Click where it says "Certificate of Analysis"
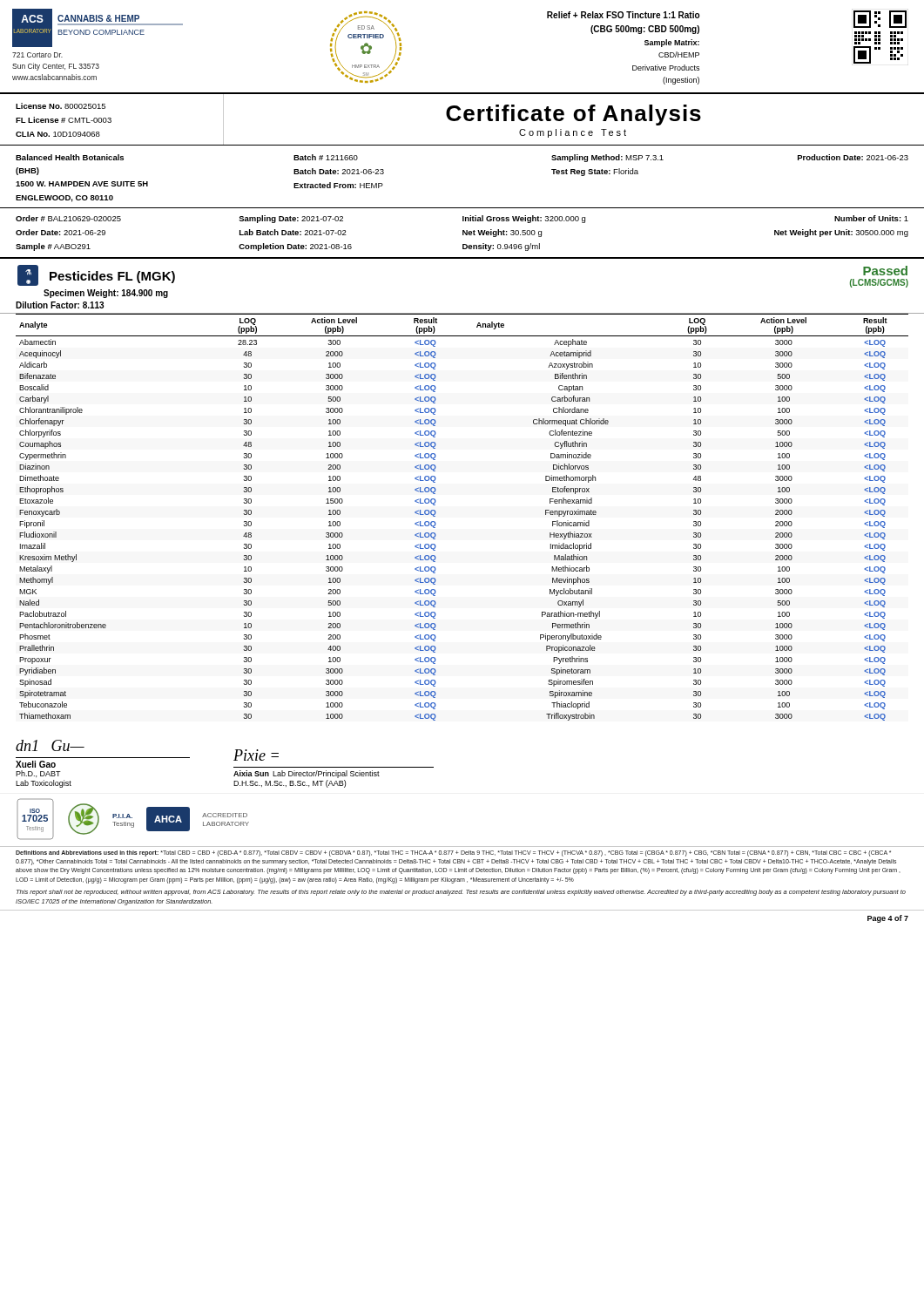The height and width of the screenshot is (1307, 924). click(x=574, y=113)
